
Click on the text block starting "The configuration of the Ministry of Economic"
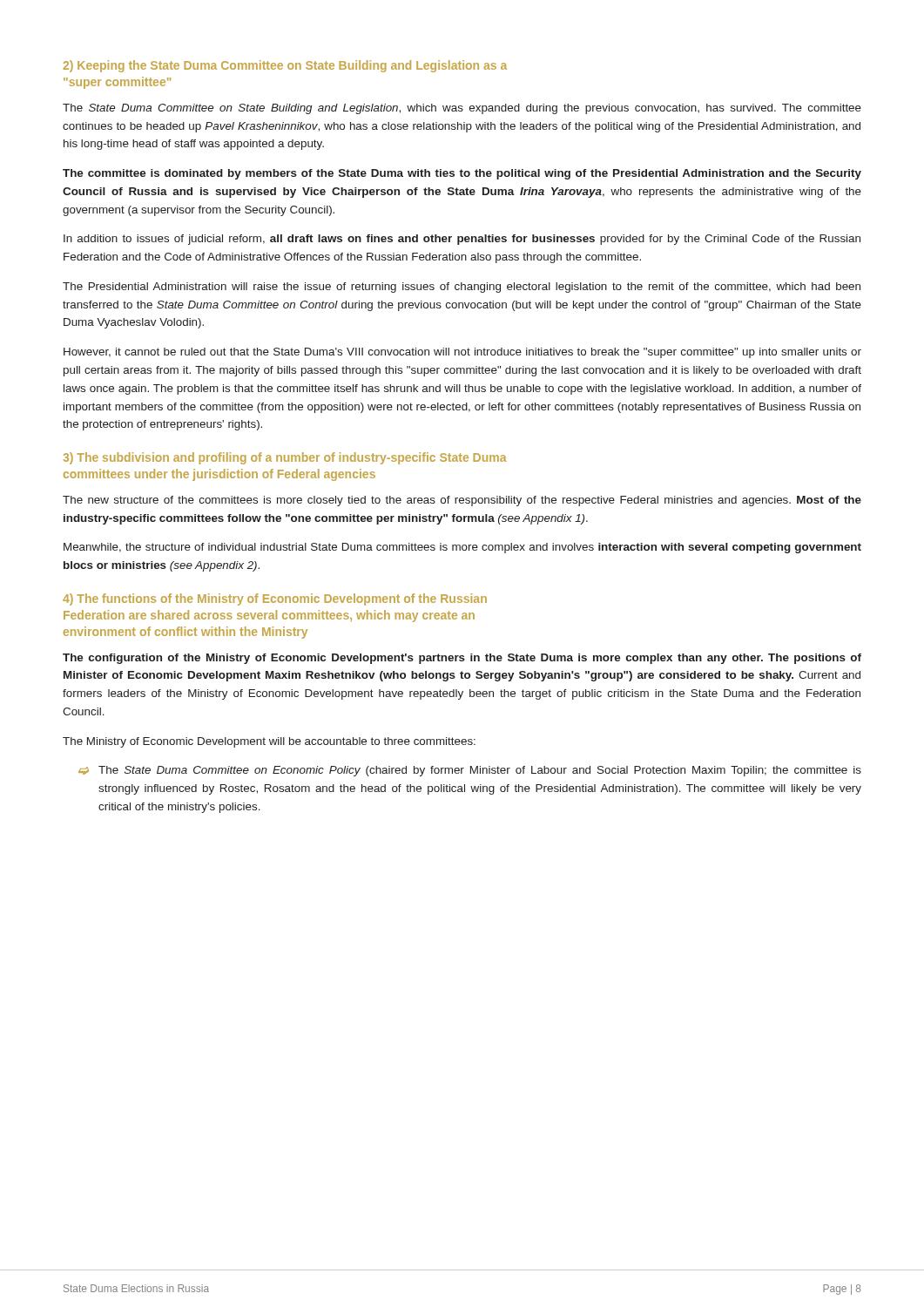click(462, 684)
